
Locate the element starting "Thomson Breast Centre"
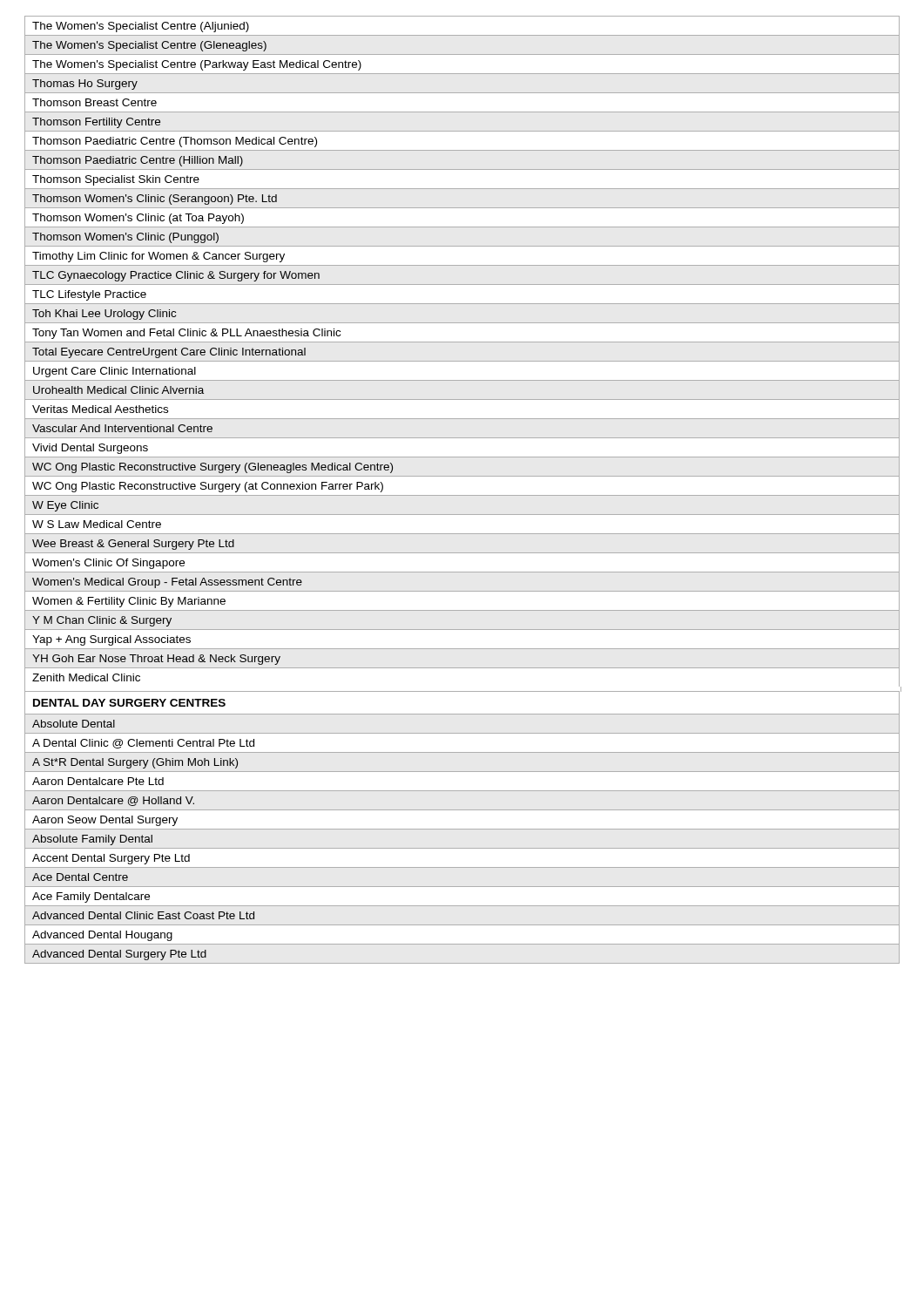pos(95,102)
